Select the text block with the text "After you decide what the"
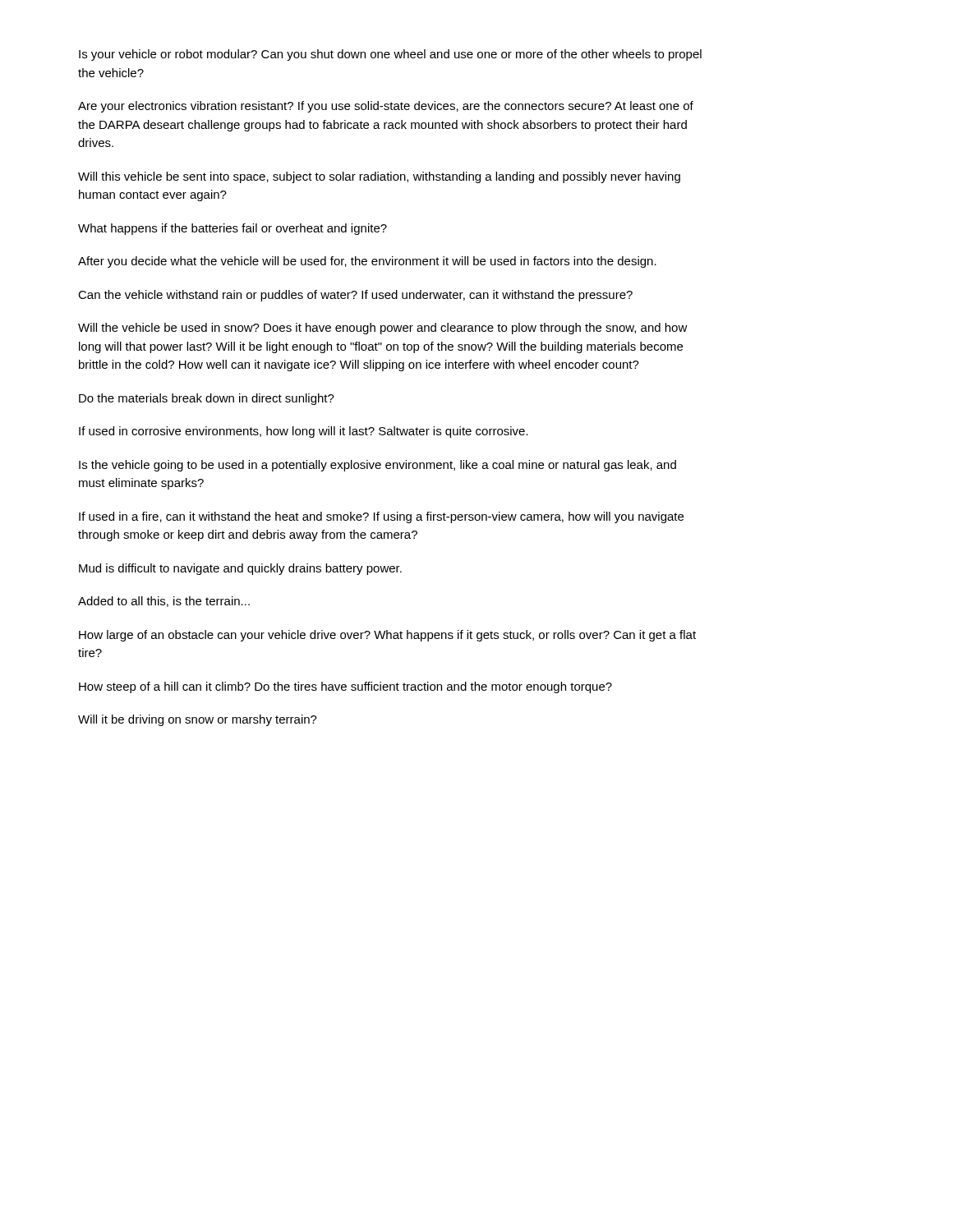The width and height of the screenshot is (953, 1232). (367, 261)
